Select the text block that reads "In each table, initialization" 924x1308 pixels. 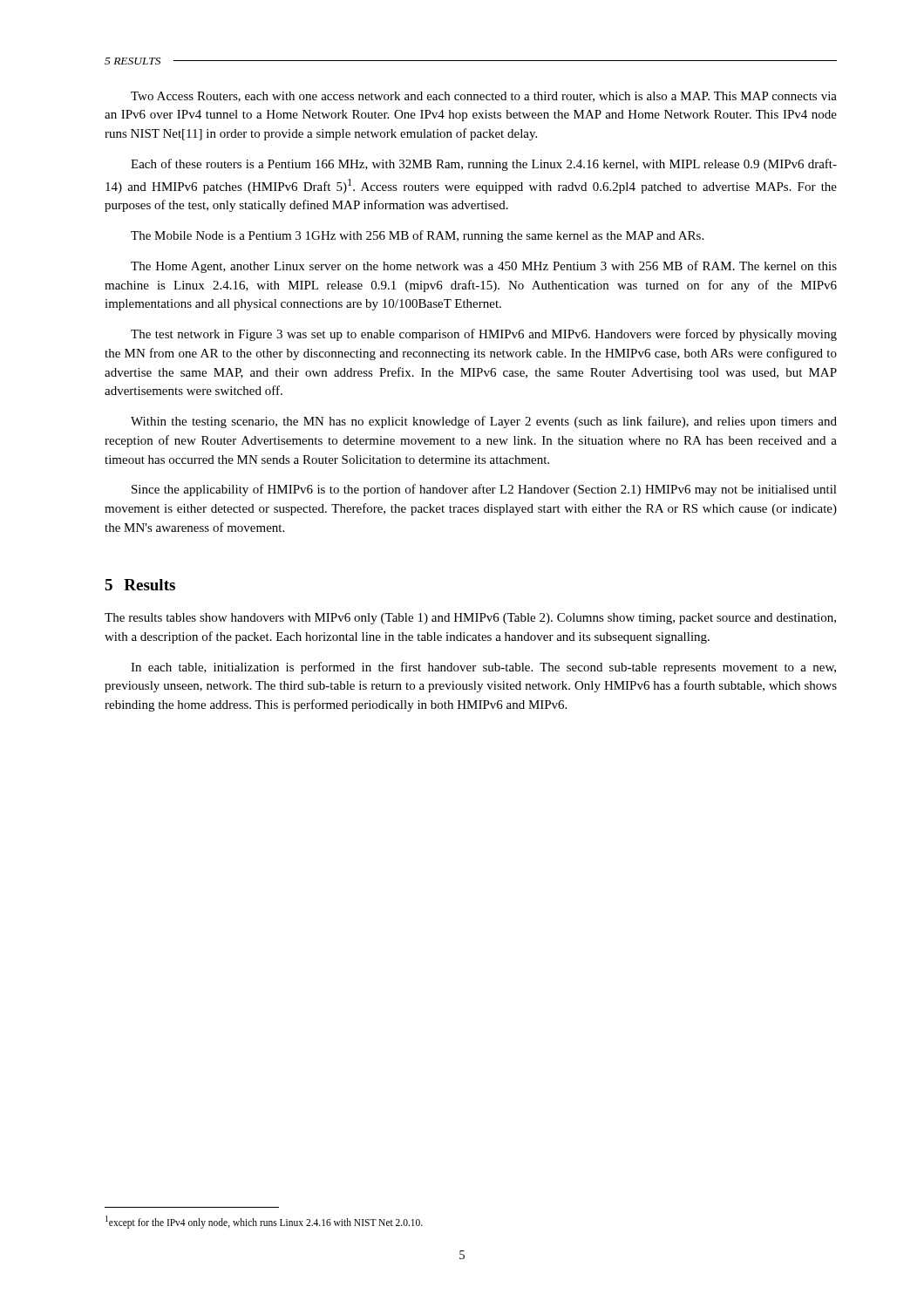471,686
